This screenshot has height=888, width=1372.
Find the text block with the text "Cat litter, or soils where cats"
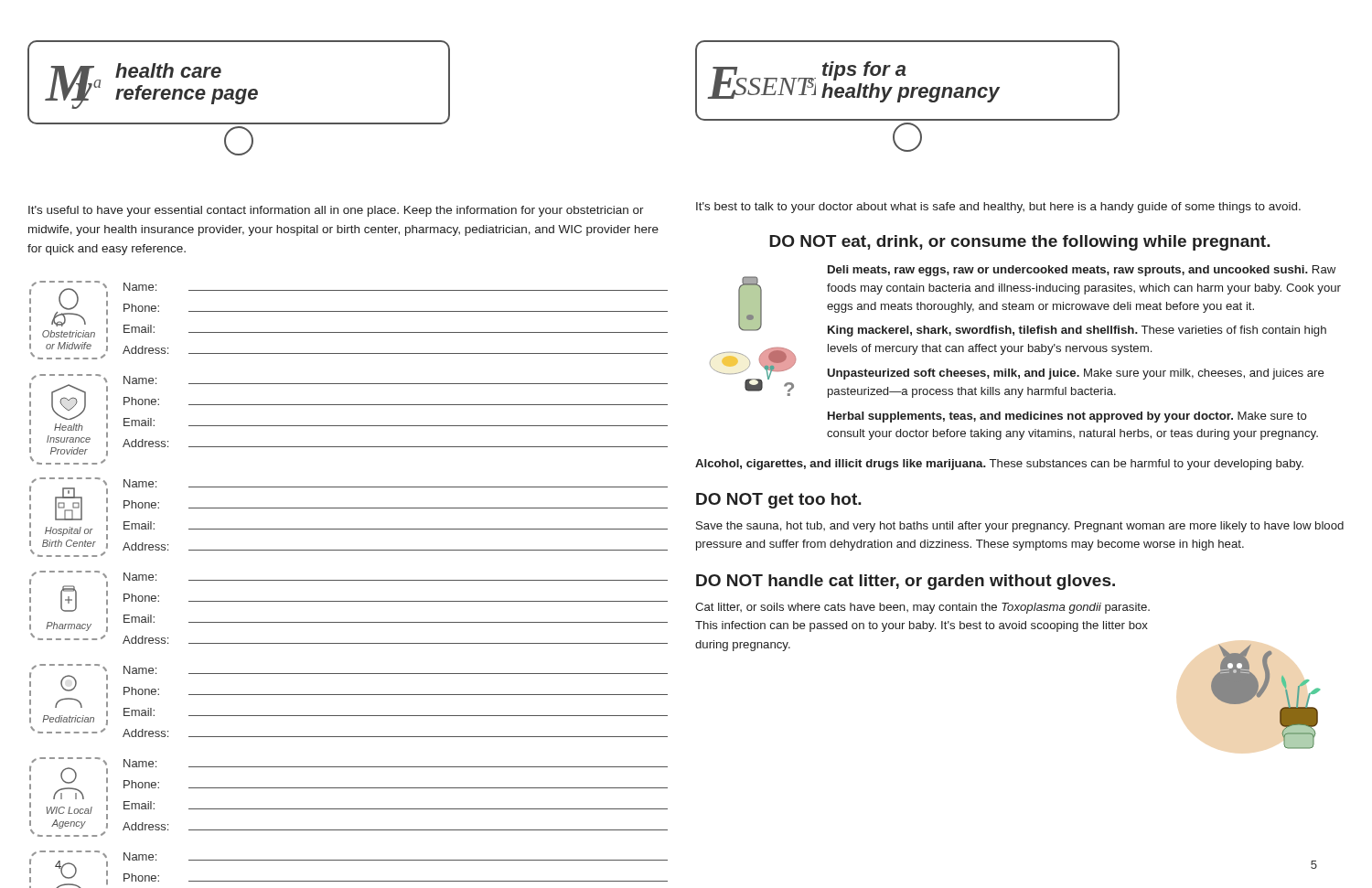click(923, 625)
